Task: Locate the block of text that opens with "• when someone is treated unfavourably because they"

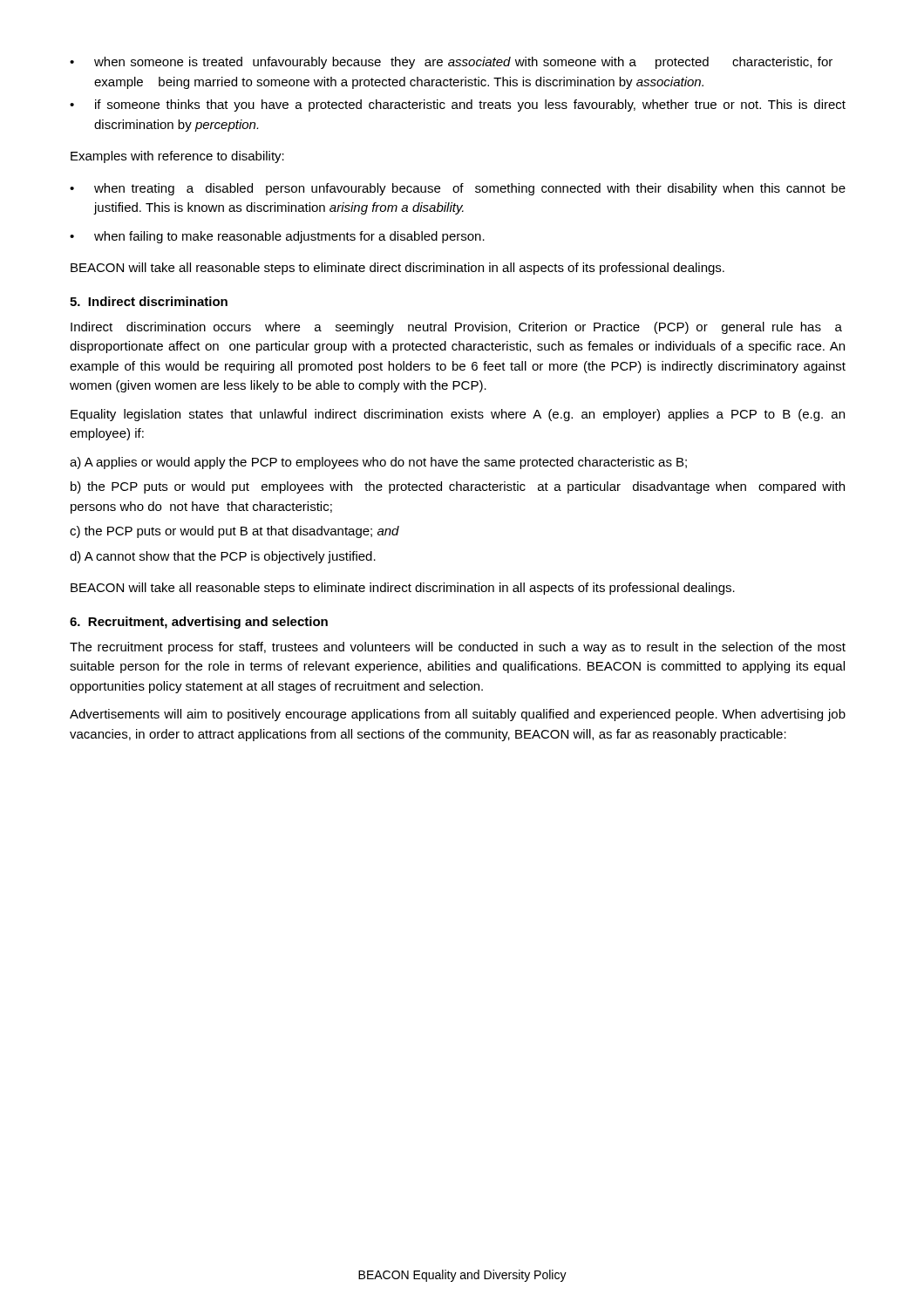Action: (458, 72)
